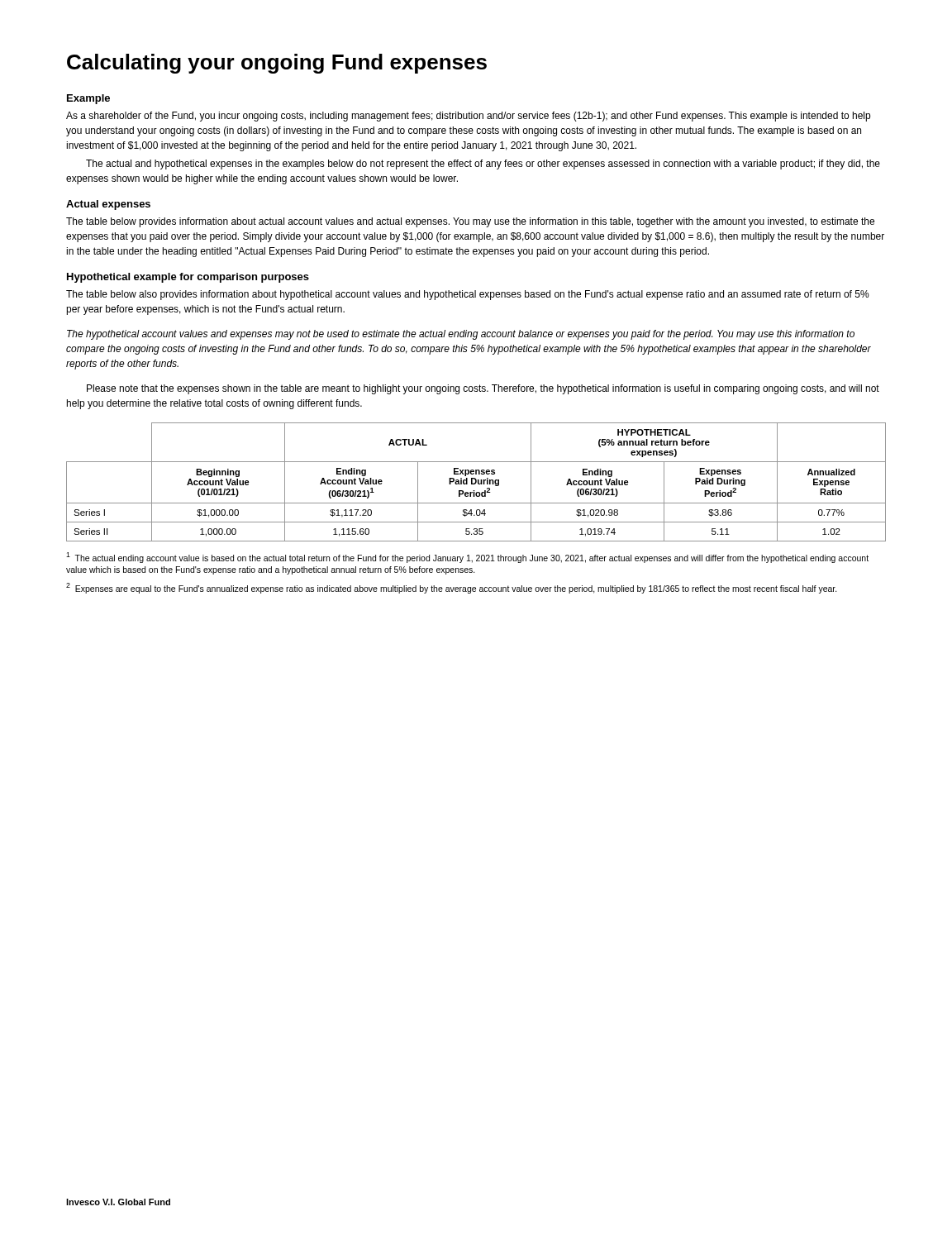The width and height of the screenshot is (952, 1240).
Task: Point to the title beginning "Calculating your ongoing"
Action: click(277, 62)
